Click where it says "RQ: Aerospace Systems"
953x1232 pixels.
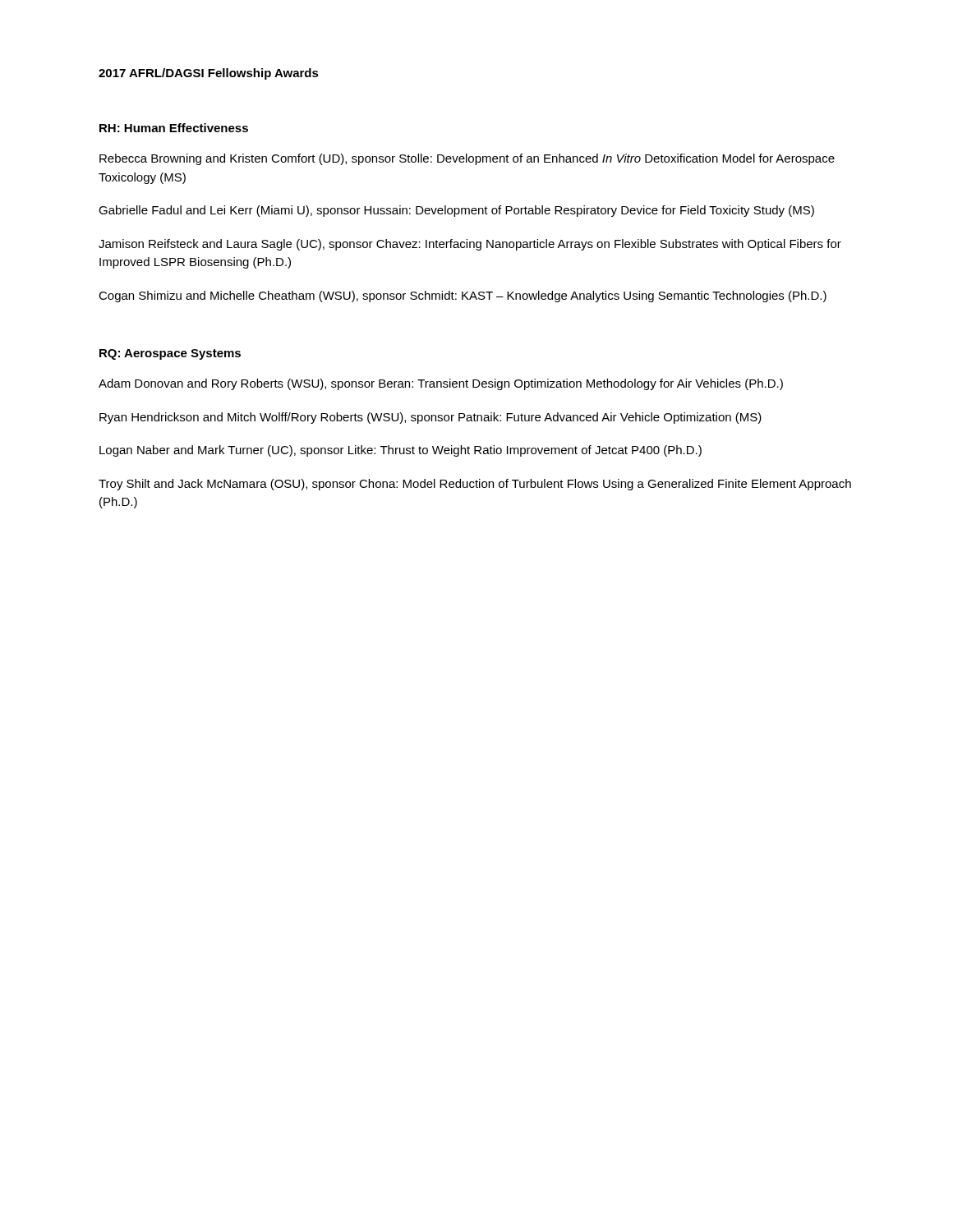point(170,353)
